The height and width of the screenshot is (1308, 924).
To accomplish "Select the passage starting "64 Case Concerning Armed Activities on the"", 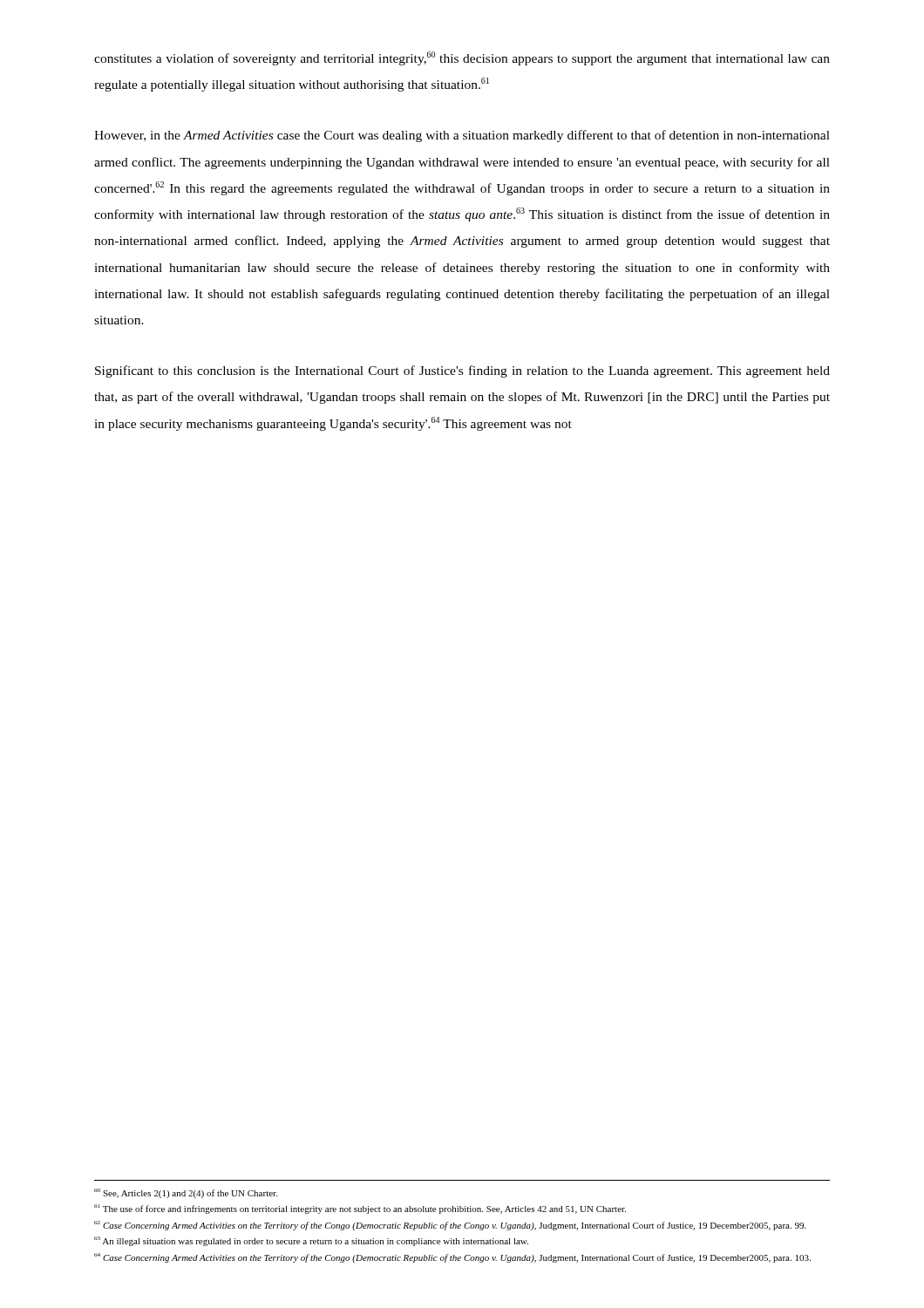I will click(453, 1257).
